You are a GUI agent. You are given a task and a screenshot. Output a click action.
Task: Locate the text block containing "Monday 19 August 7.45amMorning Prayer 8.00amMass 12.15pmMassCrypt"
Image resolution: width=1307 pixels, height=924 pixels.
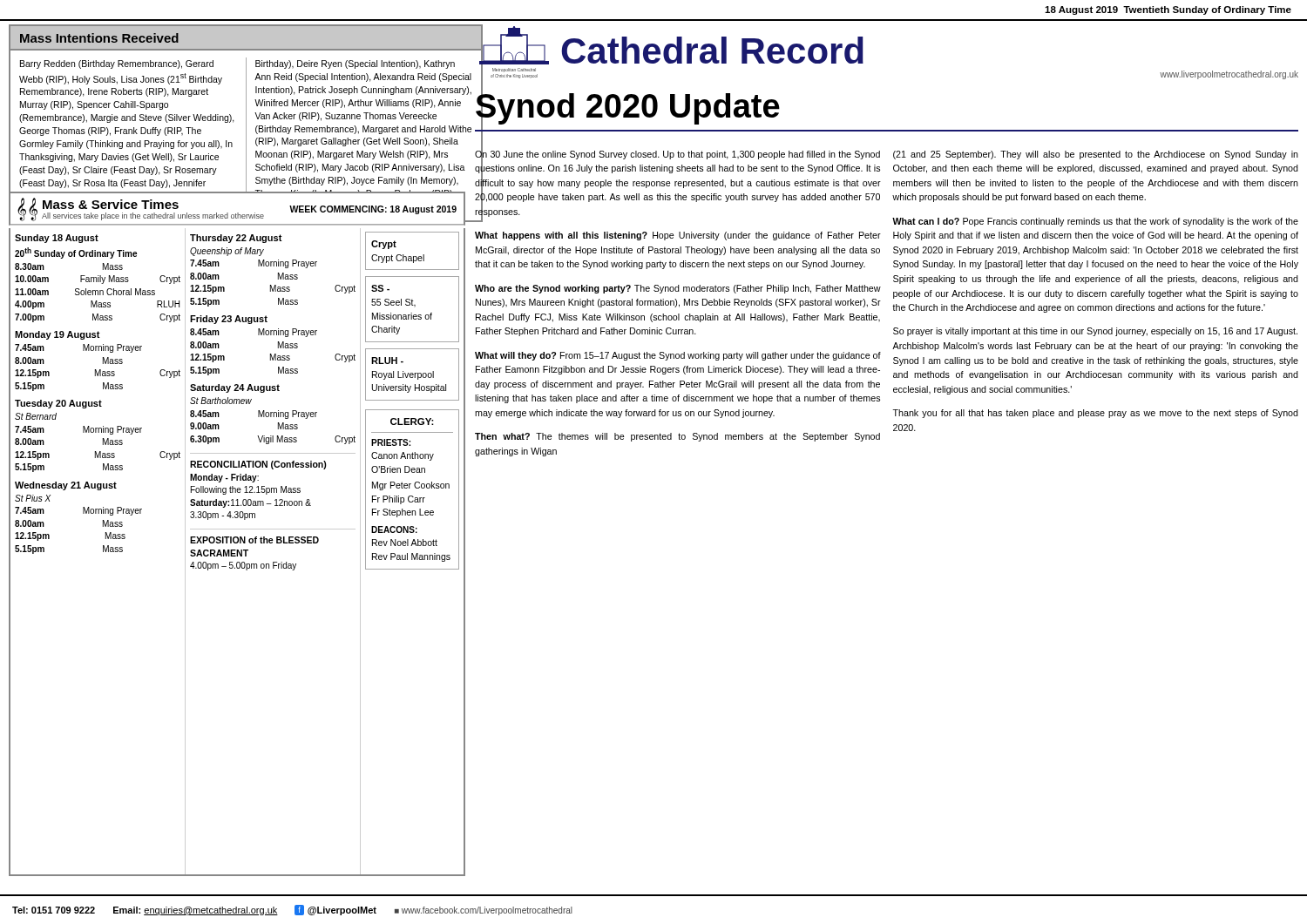pyautogui.click(x=98, y=361)
